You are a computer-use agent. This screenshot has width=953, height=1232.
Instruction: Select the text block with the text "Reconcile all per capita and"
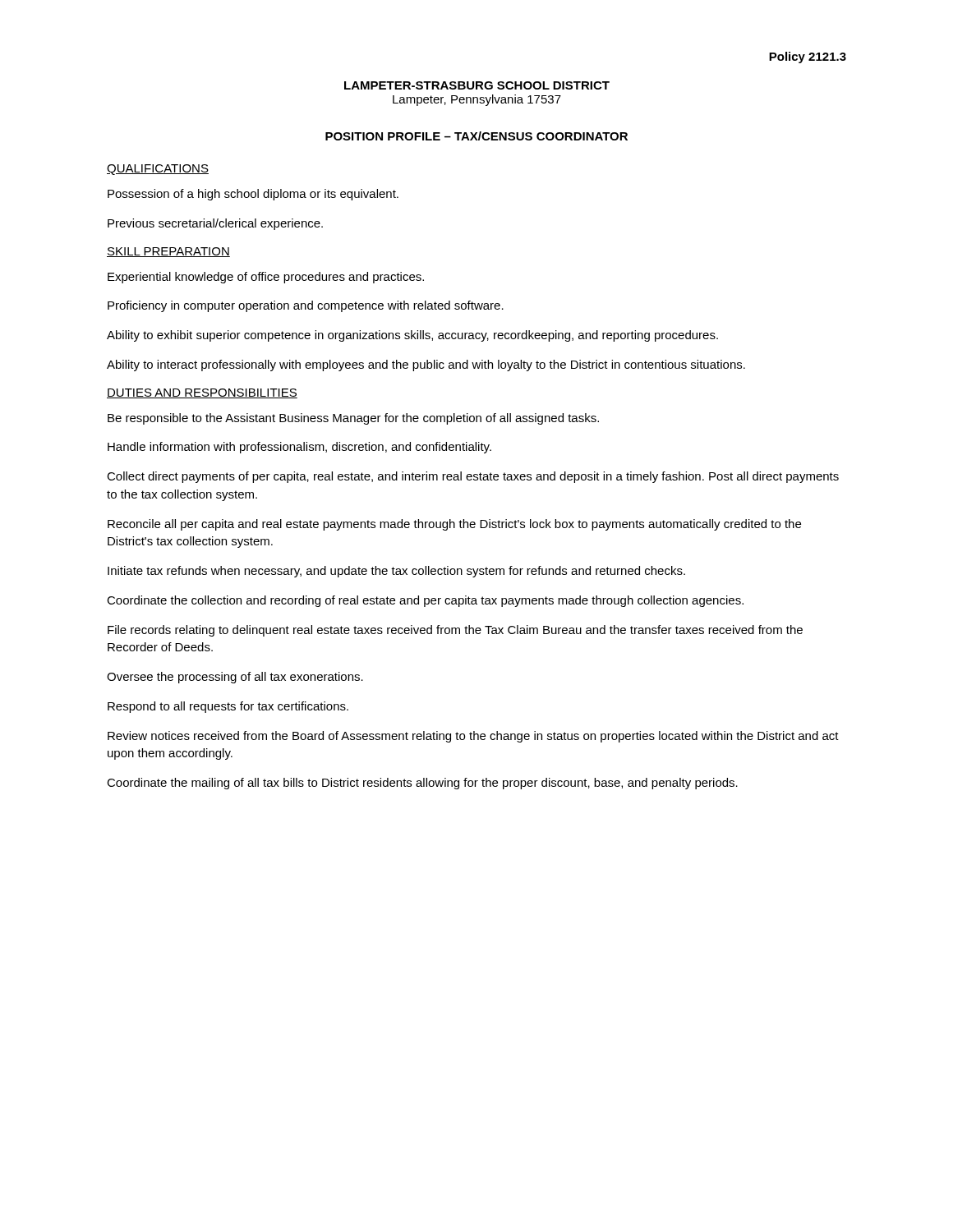[x=454, y=532]
